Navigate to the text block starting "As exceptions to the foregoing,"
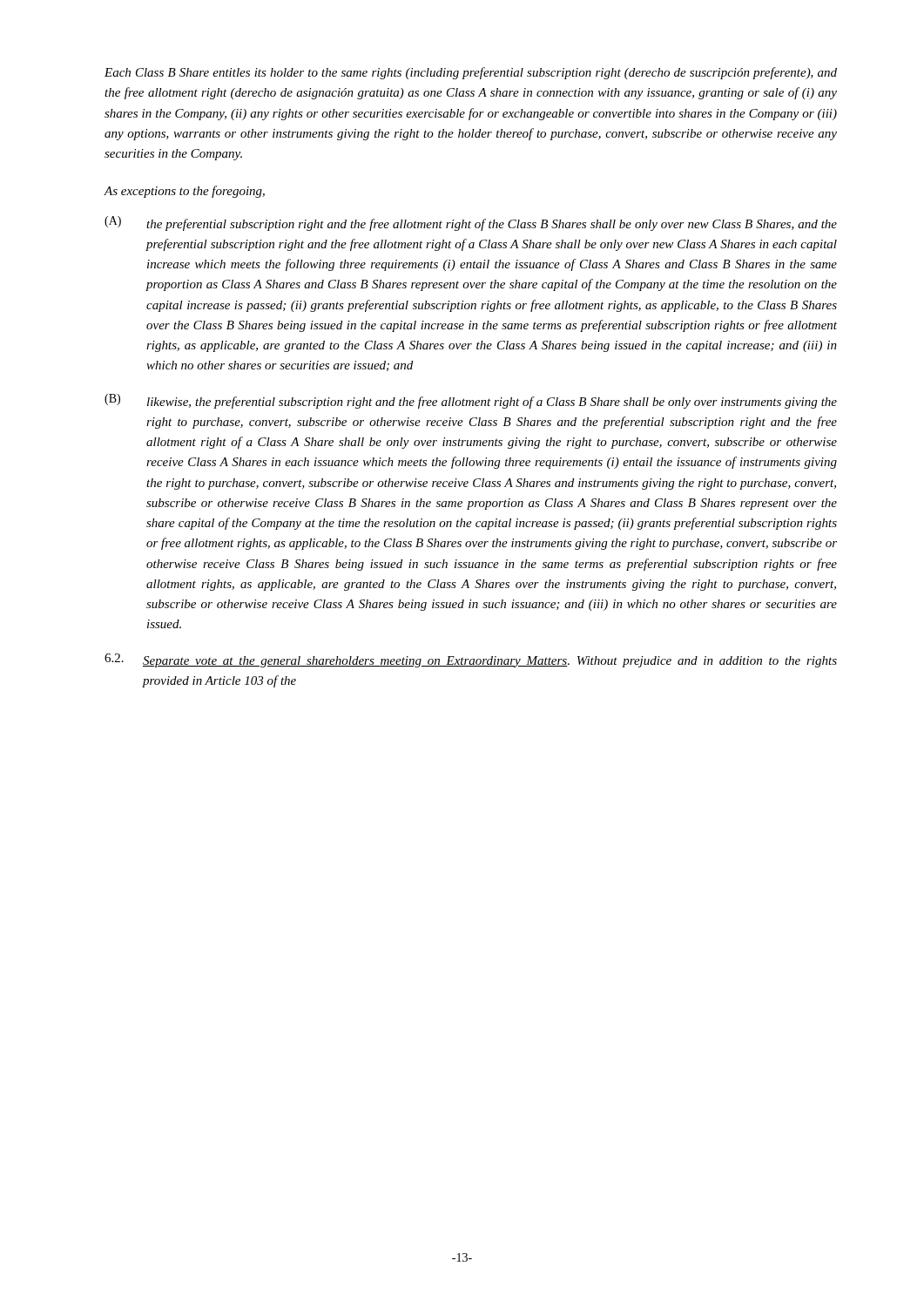This screenshot has height=1307, width=924. pos(185,191)
